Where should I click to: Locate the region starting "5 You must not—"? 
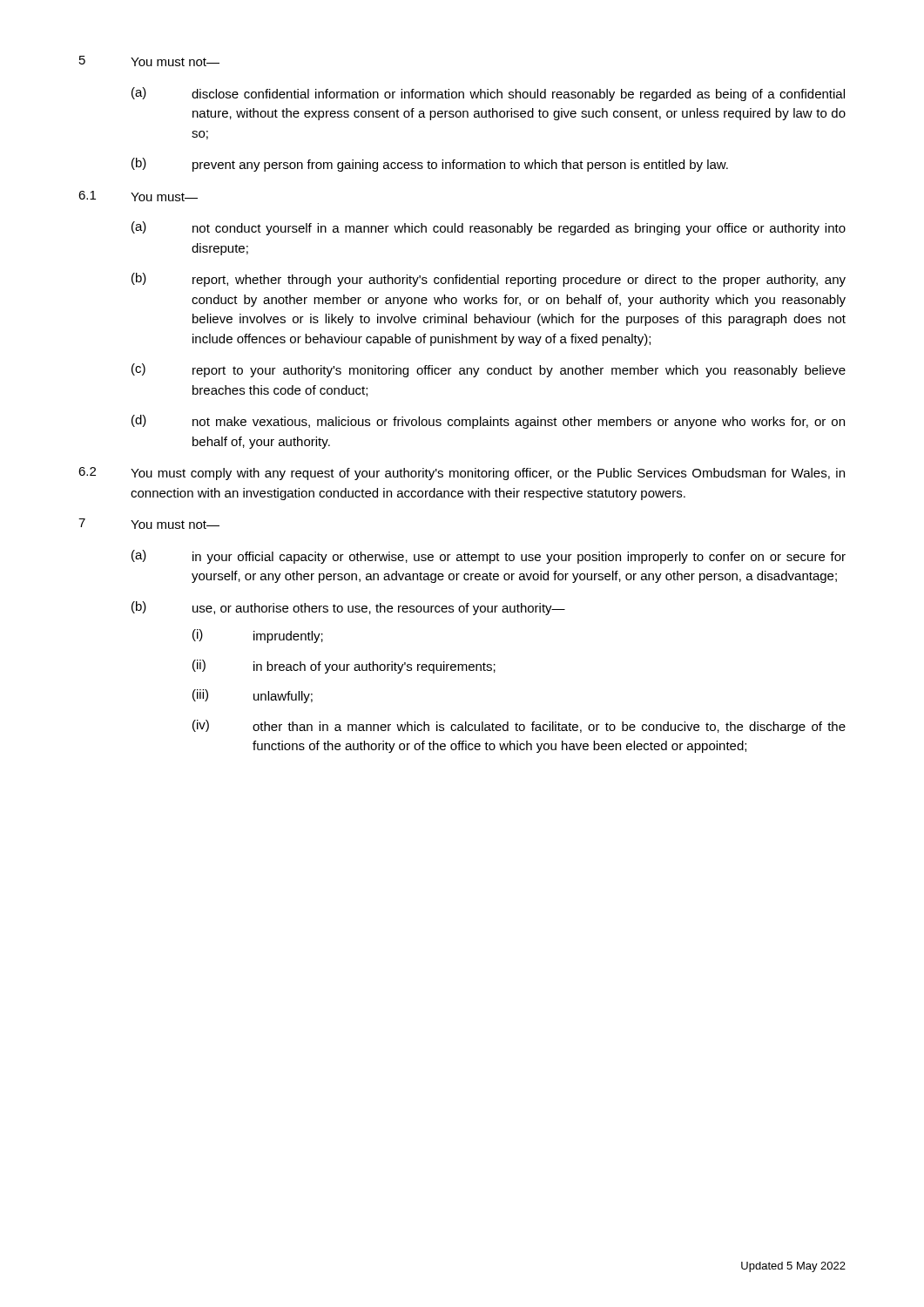(149, 61)
